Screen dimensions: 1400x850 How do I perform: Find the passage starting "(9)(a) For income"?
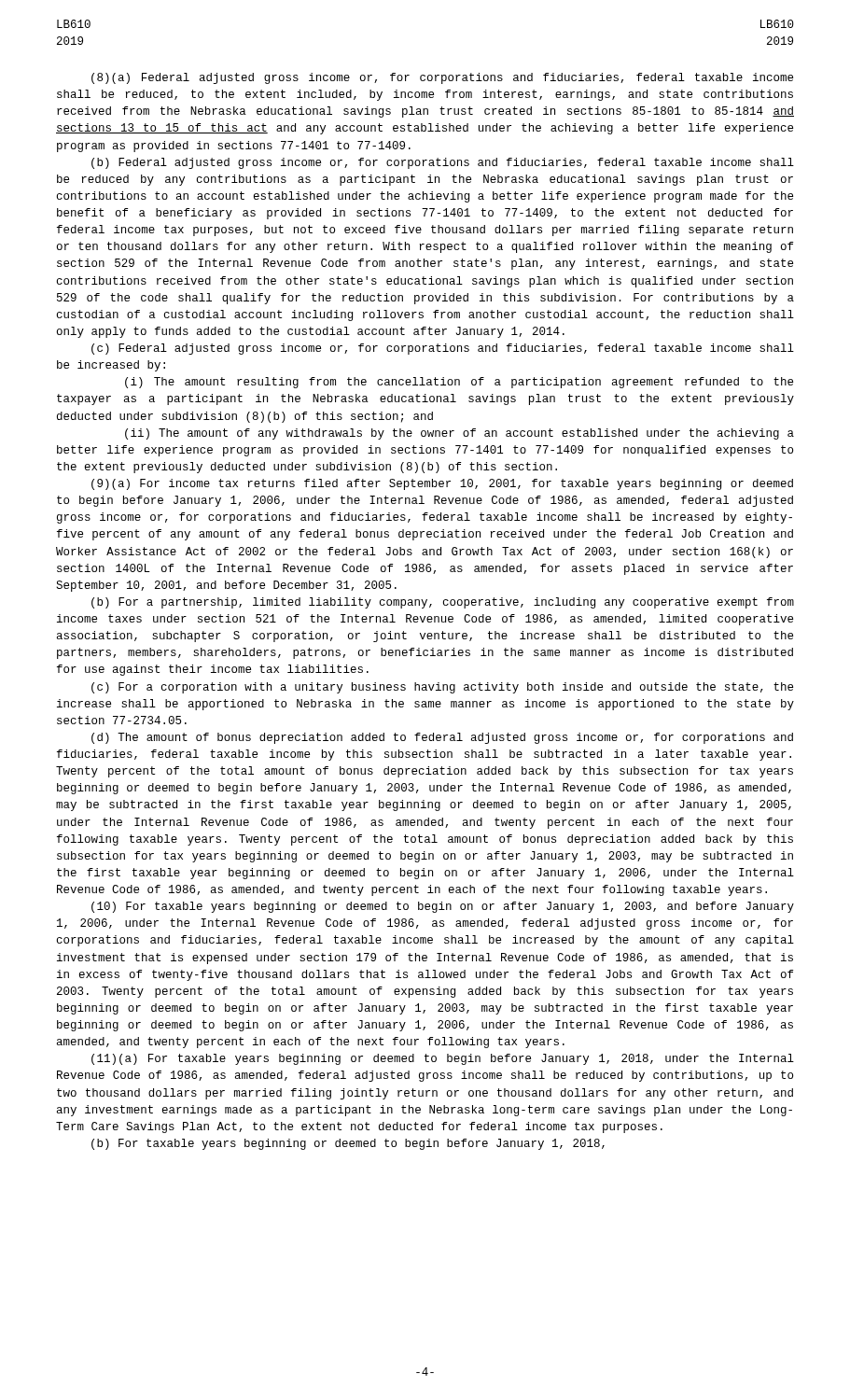[x=425, y=535]
